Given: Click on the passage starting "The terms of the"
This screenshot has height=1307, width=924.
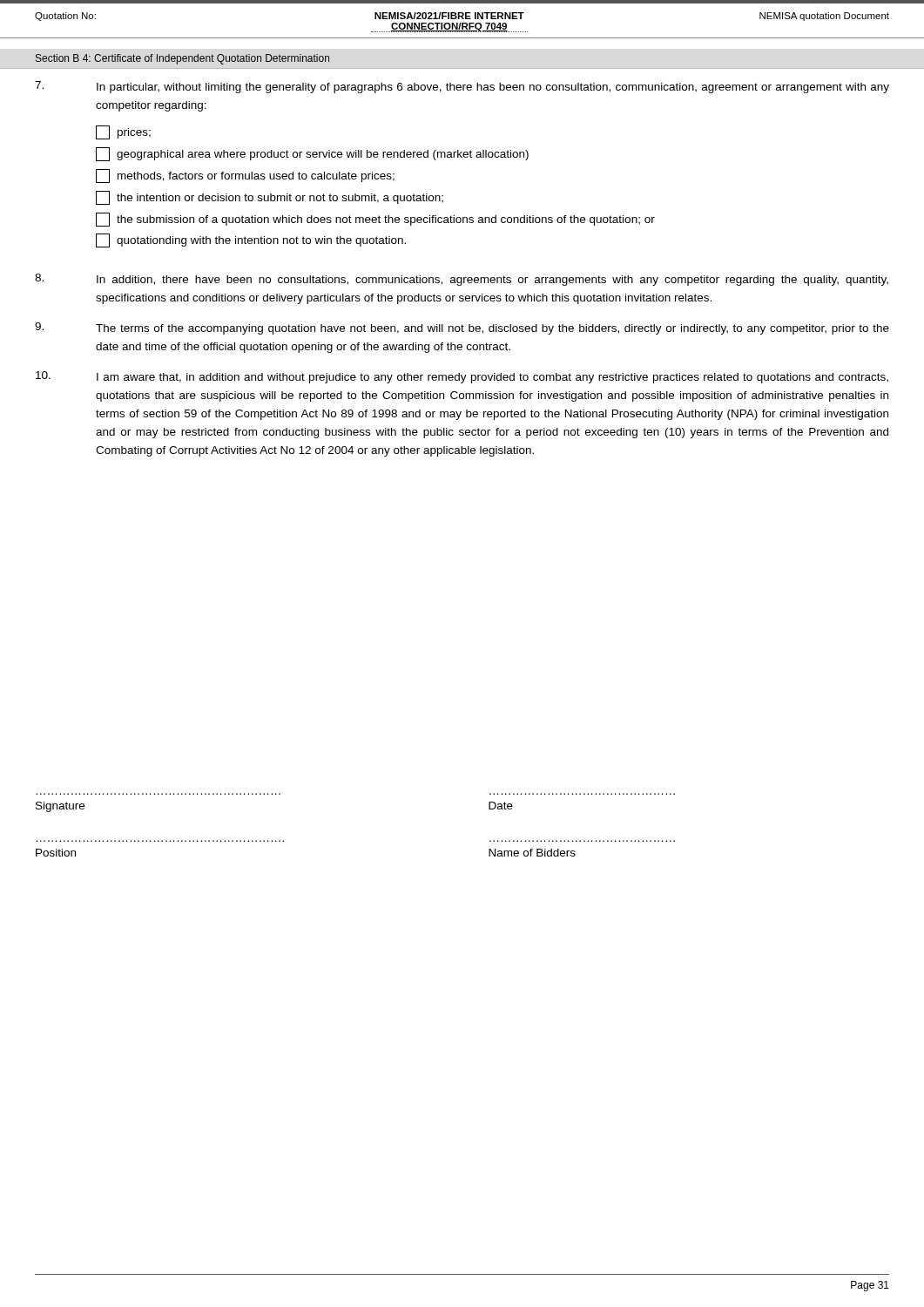Looking at the screenshot, I should [x=462, y=338].
